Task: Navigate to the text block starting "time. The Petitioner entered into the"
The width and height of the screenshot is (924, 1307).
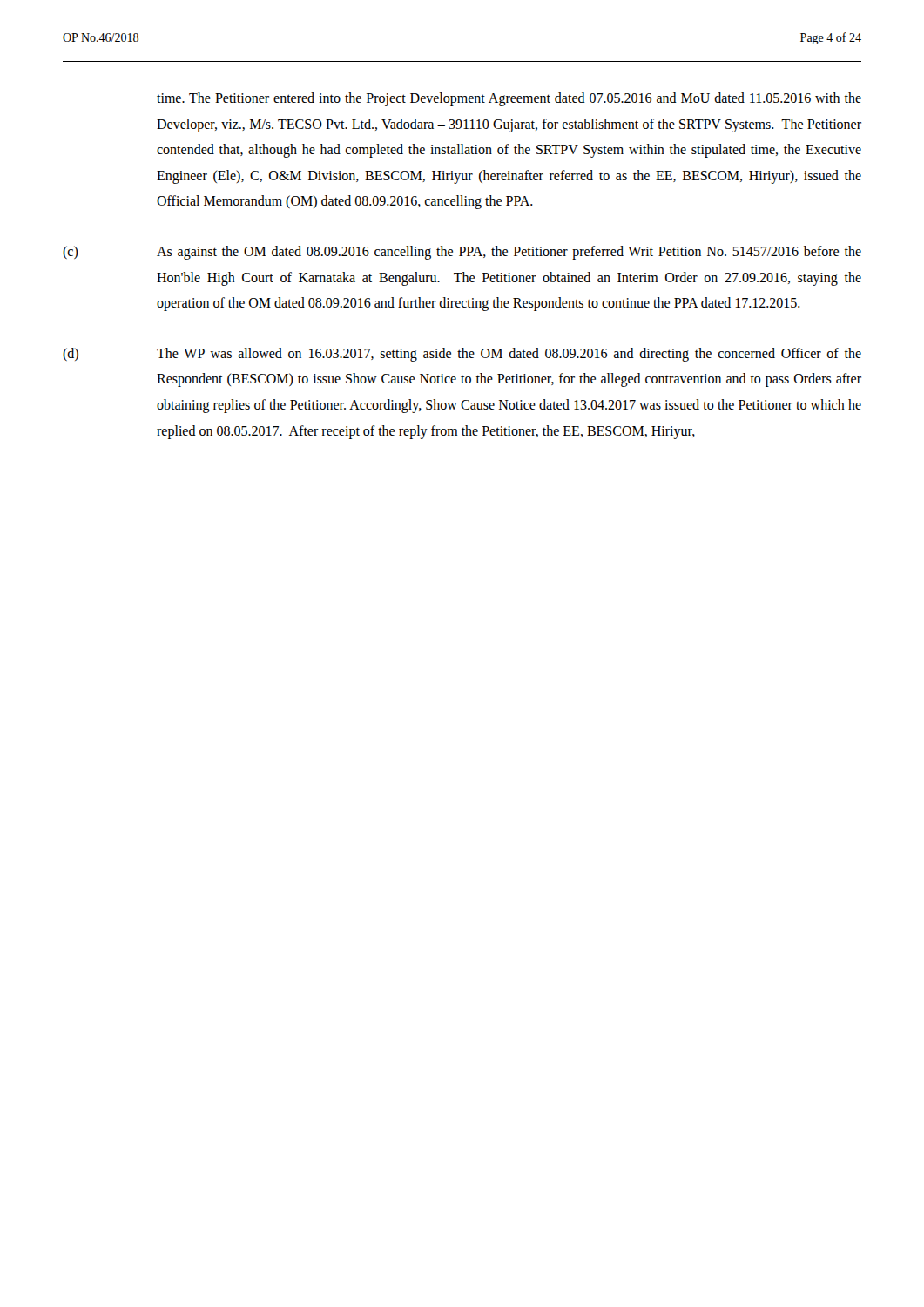Action: [509, 150]
